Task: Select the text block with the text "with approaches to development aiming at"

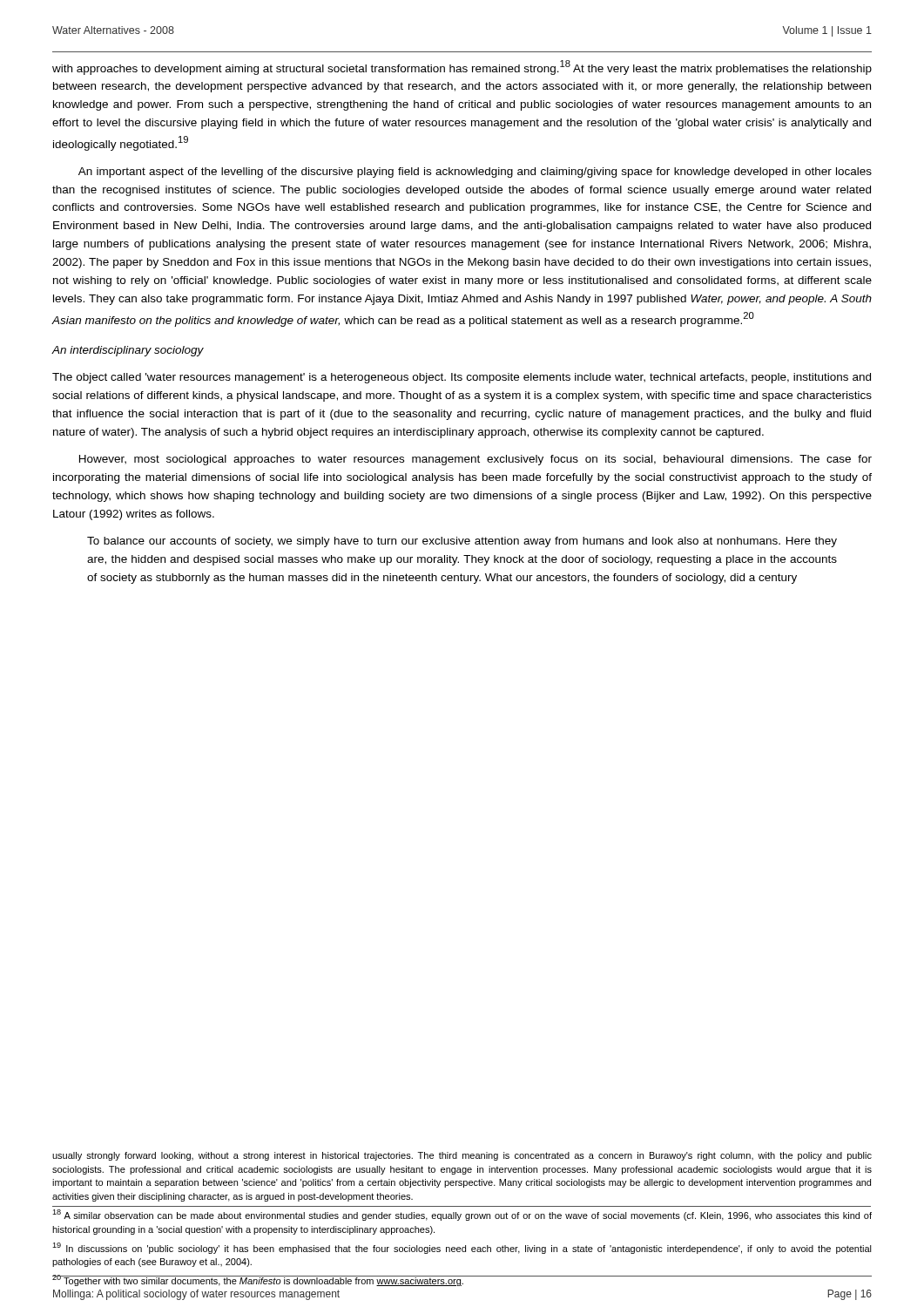Action: click(x=462, y=105)
